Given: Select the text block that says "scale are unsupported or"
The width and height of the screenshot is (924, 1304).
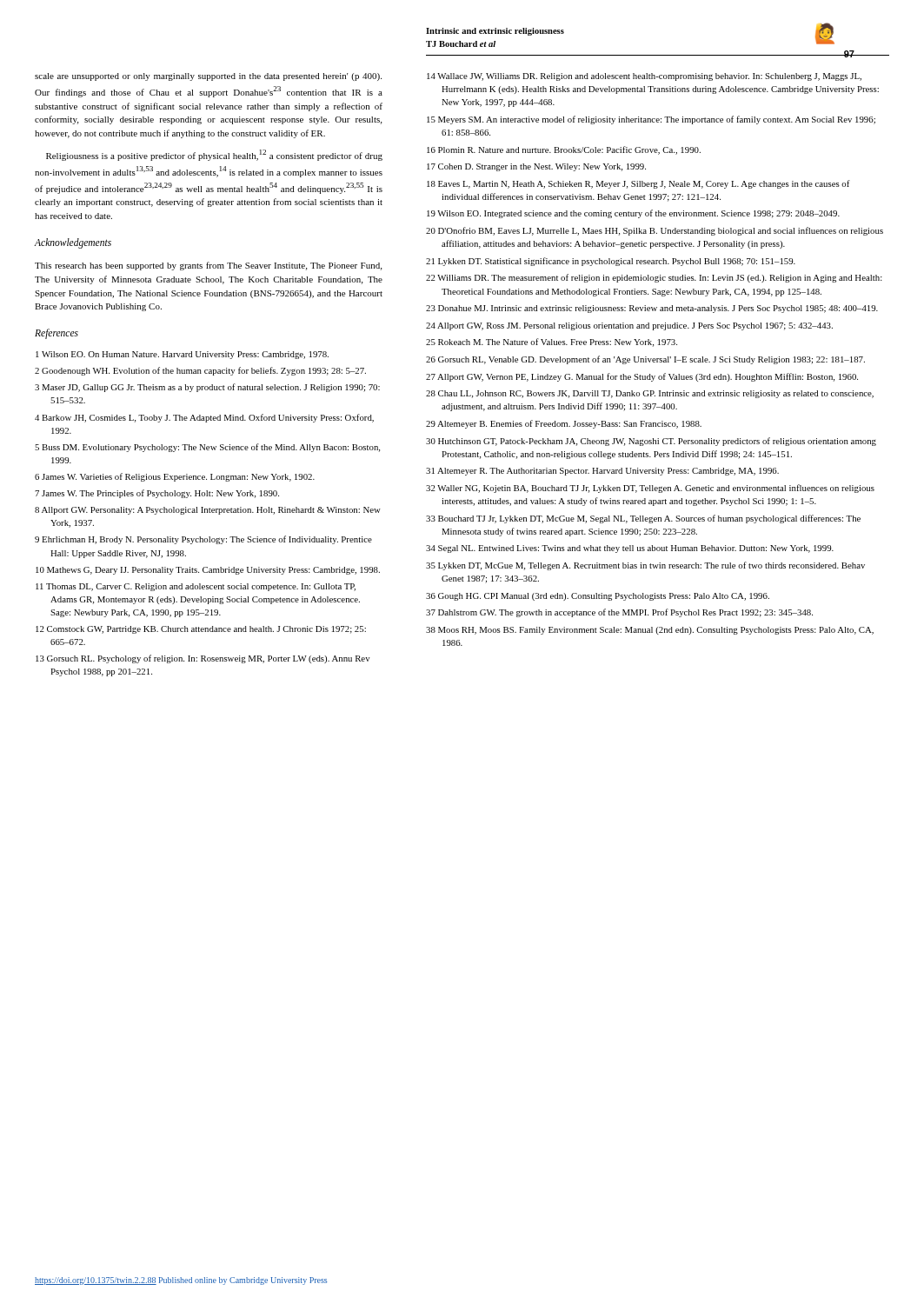Looking at the screenshot, I should (209, 105).
